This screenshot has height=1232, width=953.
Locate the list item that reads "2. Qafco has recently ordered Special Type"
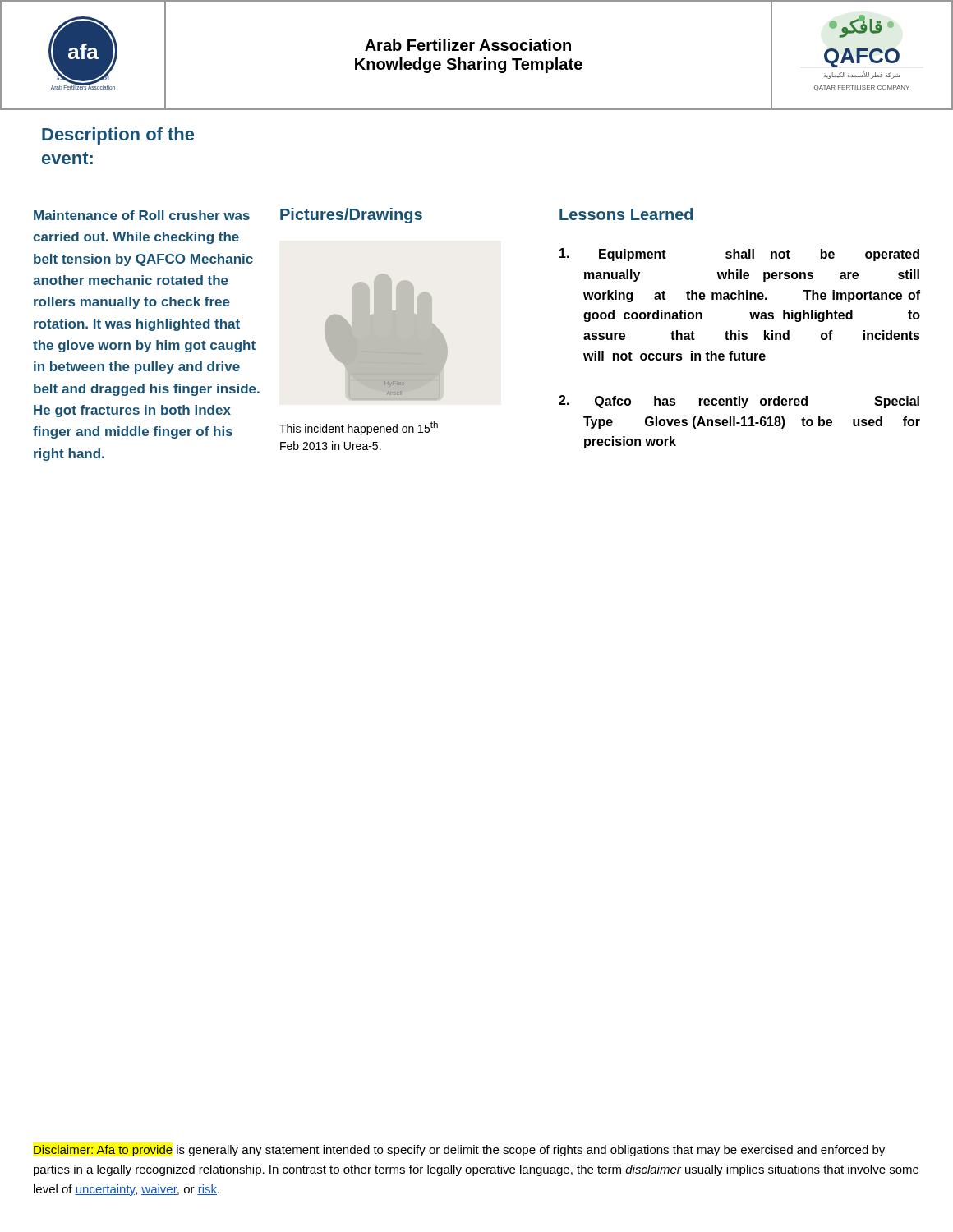click(x=739, y=422)
